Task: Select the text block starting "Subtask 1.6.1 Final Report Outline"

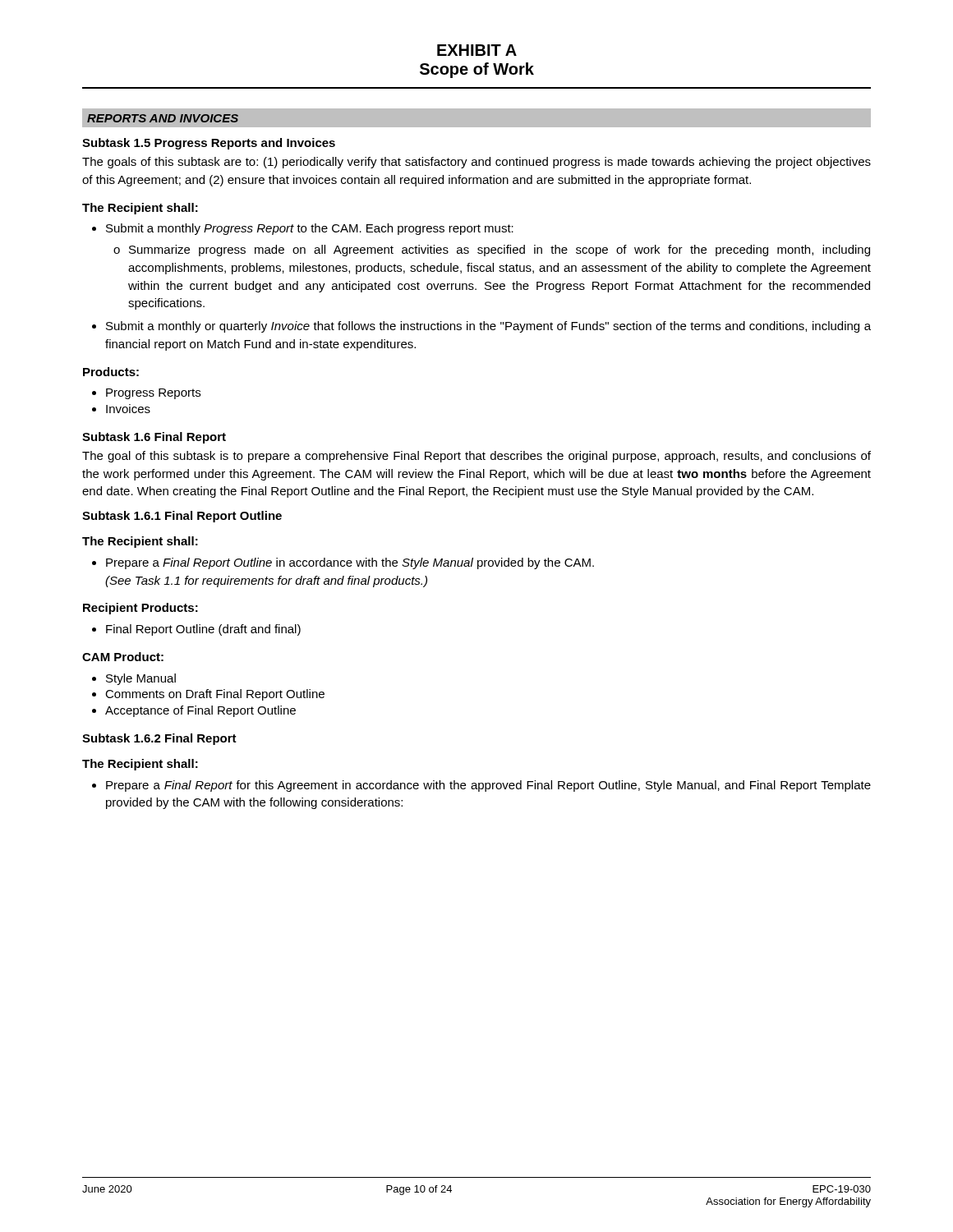Action: [182, 515]
